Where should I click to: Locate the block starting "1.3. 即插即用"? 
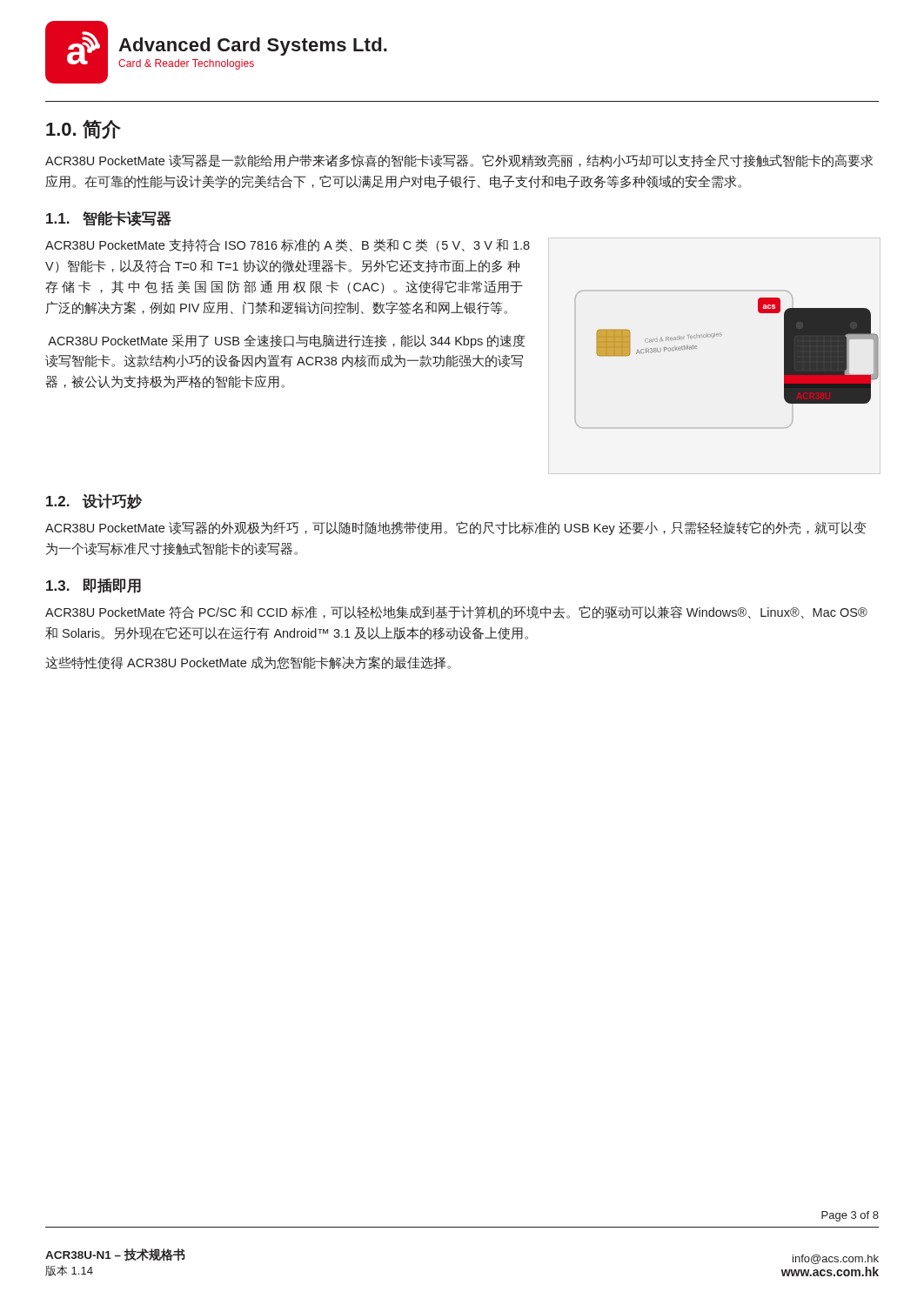94,586
